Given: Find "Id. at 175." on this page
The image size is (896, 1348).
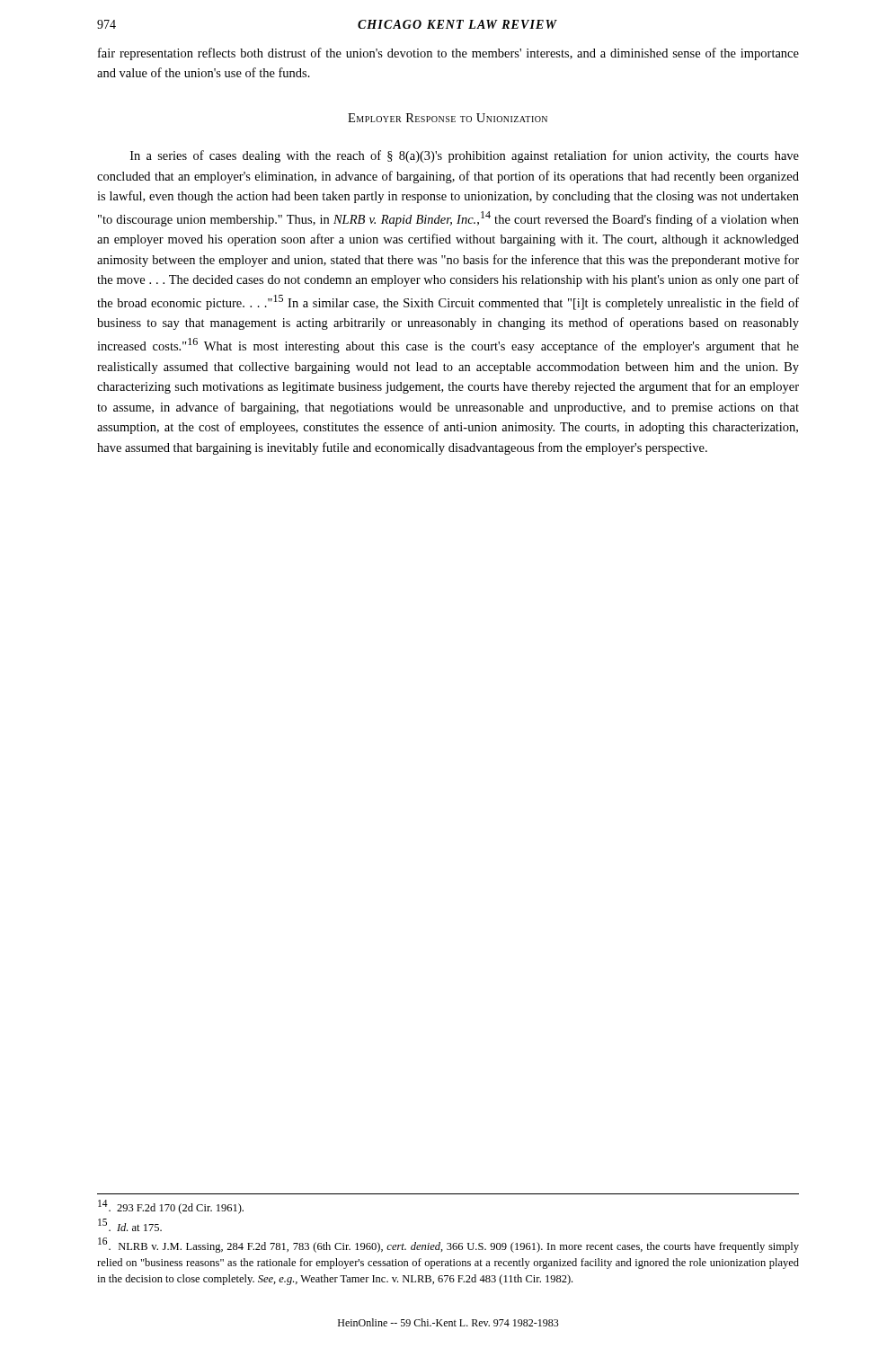Looking at the screenshot, I should [x=130, y=1226].
